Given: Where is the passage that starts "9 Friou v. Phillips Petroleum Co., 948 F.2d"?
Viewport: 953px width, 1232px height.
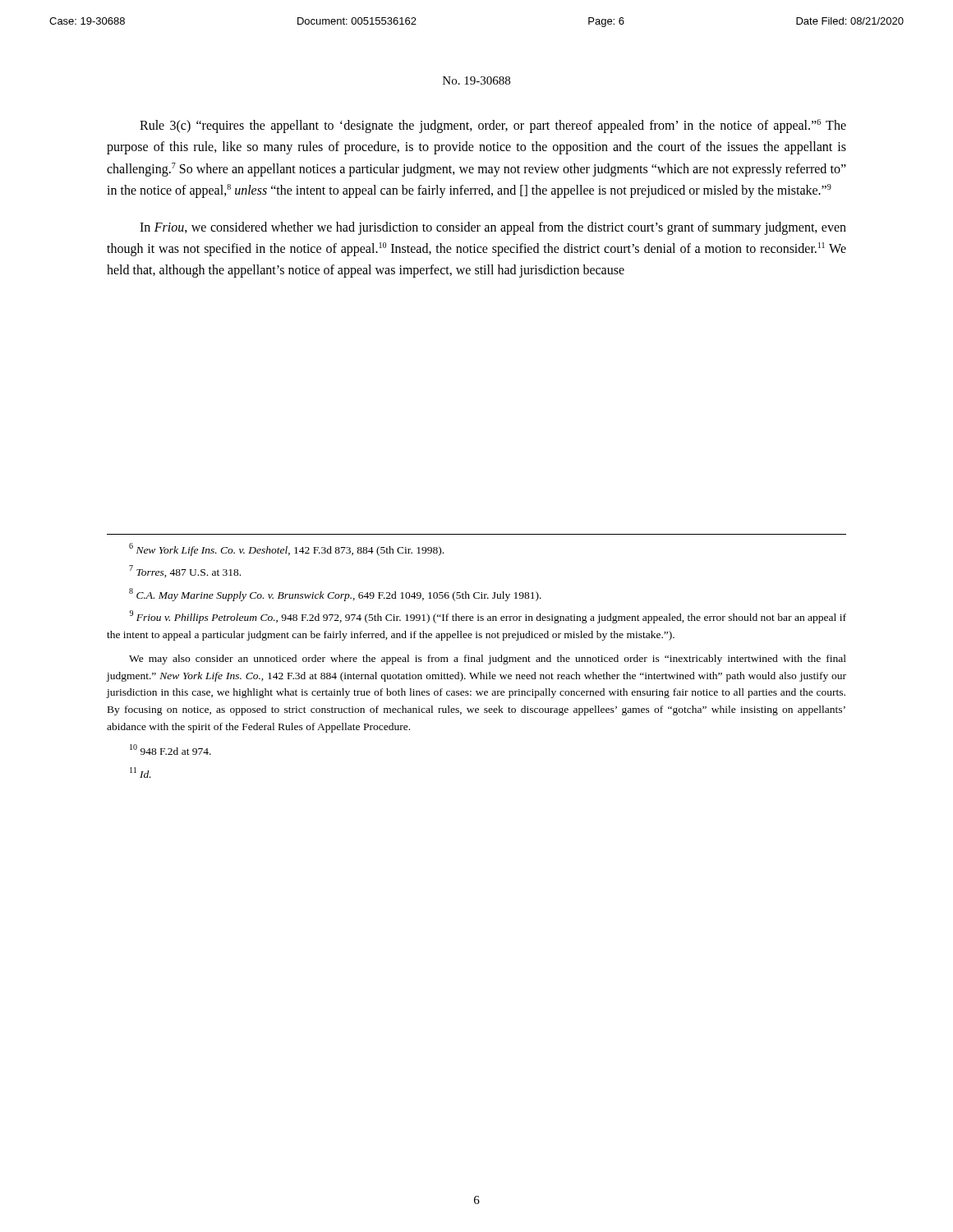Looking at the screenshot, I should pos(476,625).
